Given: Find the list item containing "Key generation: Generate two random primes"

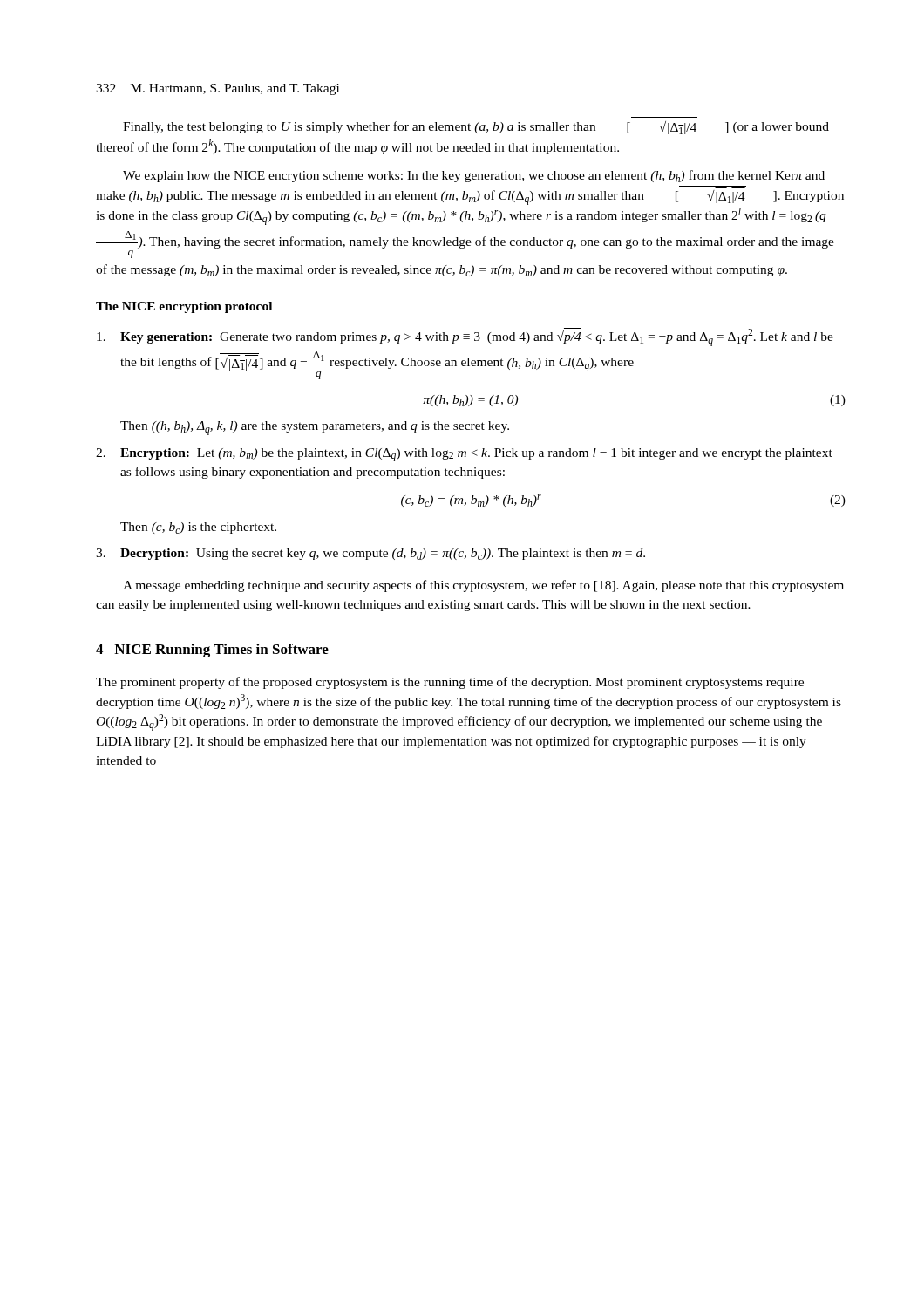Looking at the screenshot, I should (471, 354).
